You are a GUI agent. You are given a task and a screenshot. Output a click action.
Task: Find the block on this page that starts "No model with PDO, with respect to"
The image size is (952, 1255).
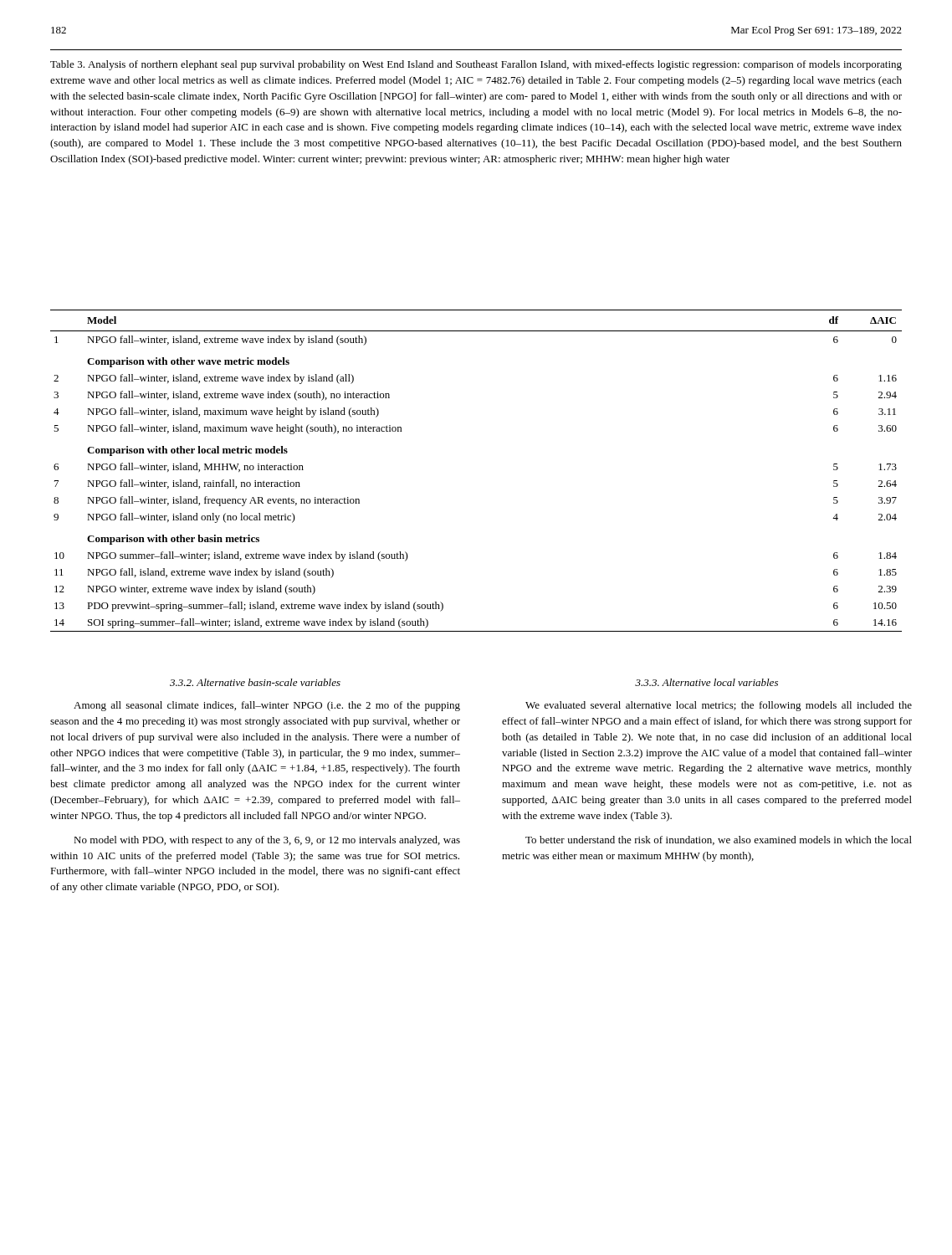[x=255, y=863]
